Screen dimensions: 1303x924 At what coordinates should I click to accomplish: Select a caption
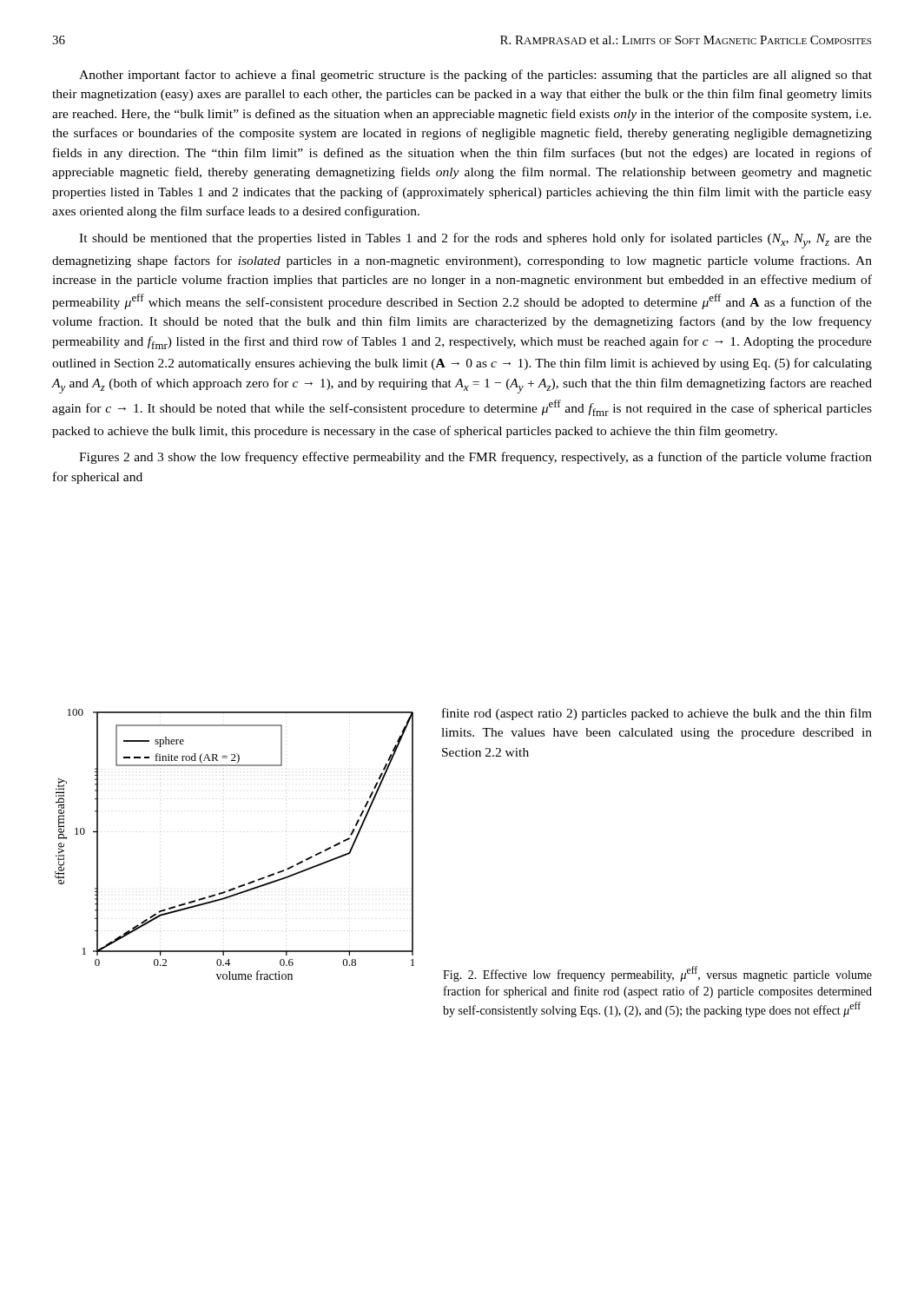tap(657, 991)
